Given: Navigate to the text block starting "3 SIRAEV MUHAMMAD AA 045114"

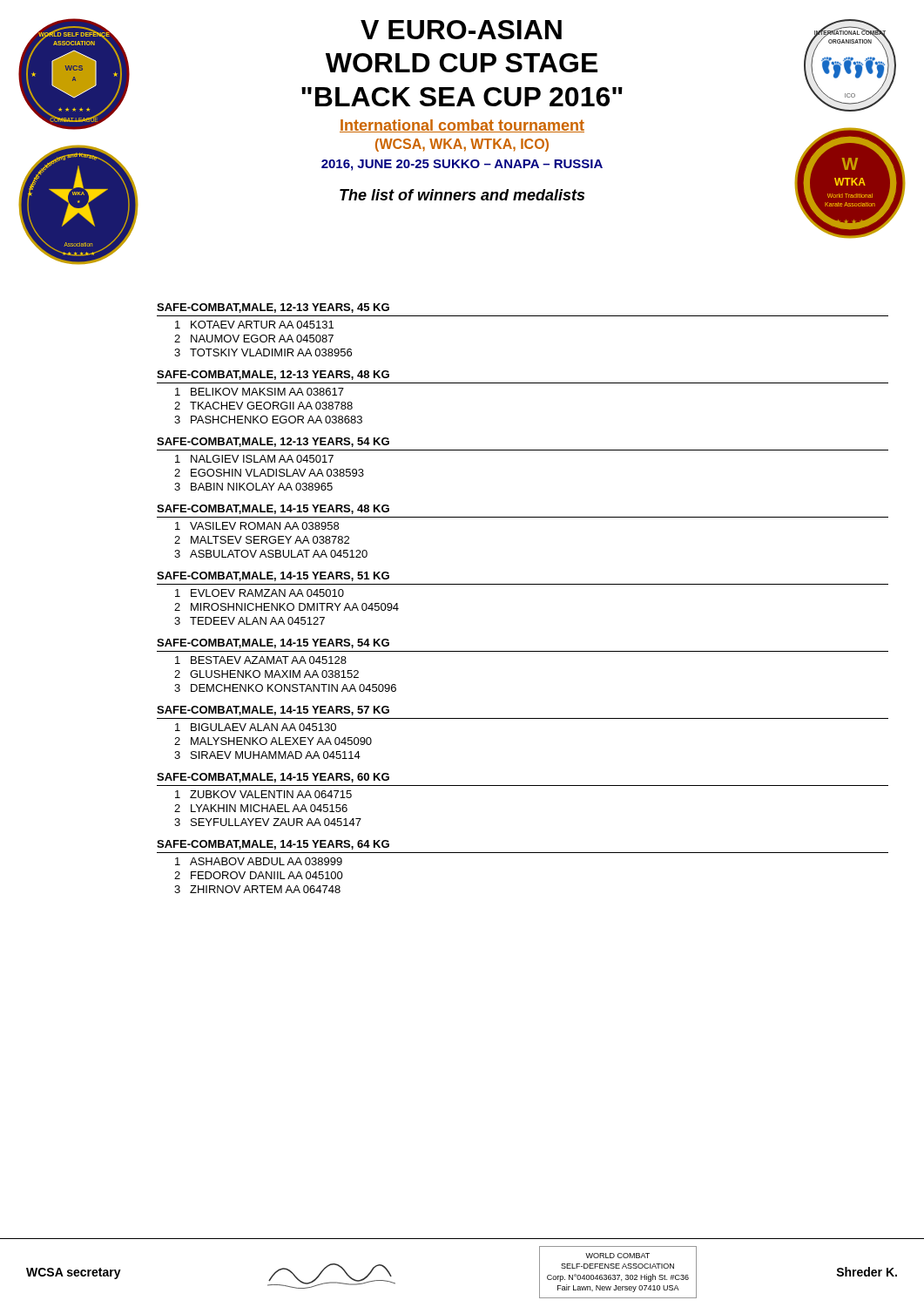Looking at the screenshot, I should [267, 755].
